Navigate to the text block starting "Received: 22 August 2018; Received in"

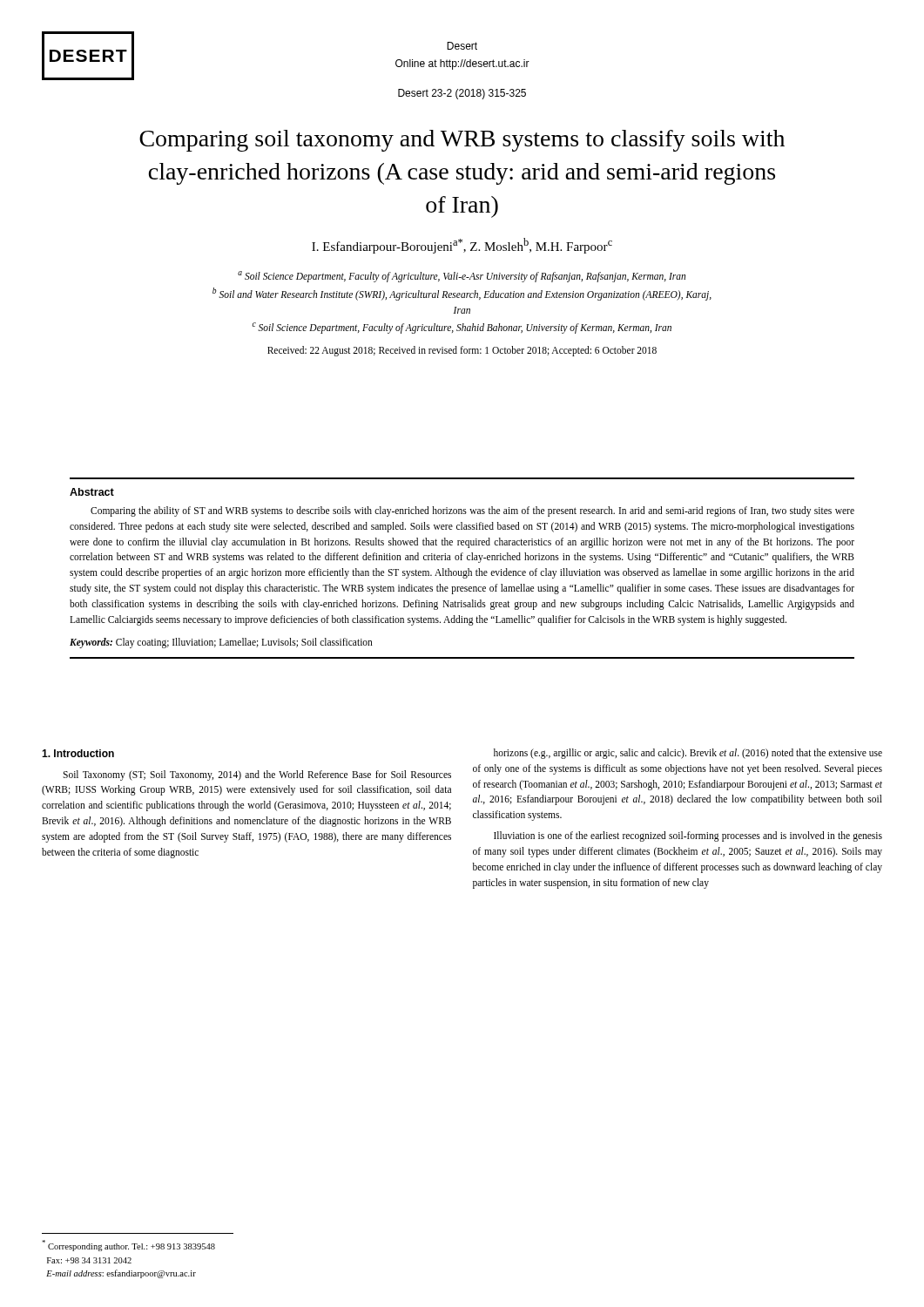click(462, 350)
